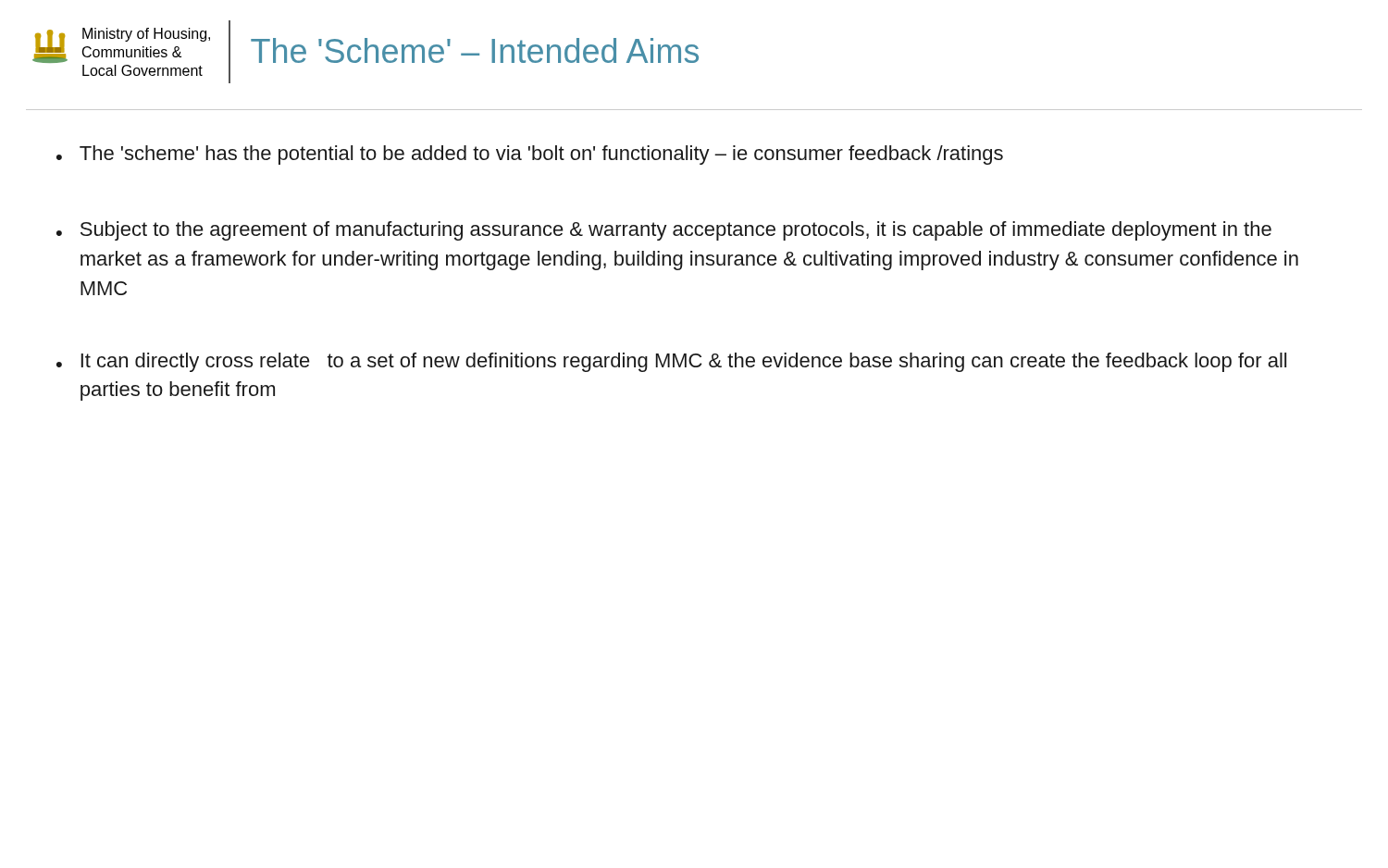Image resolution: width=1388 pixels, height=868 pixels.
Task: Point to the passage starting "The 'Scheme' – Intended Aims"
Action: coord(475,51)
